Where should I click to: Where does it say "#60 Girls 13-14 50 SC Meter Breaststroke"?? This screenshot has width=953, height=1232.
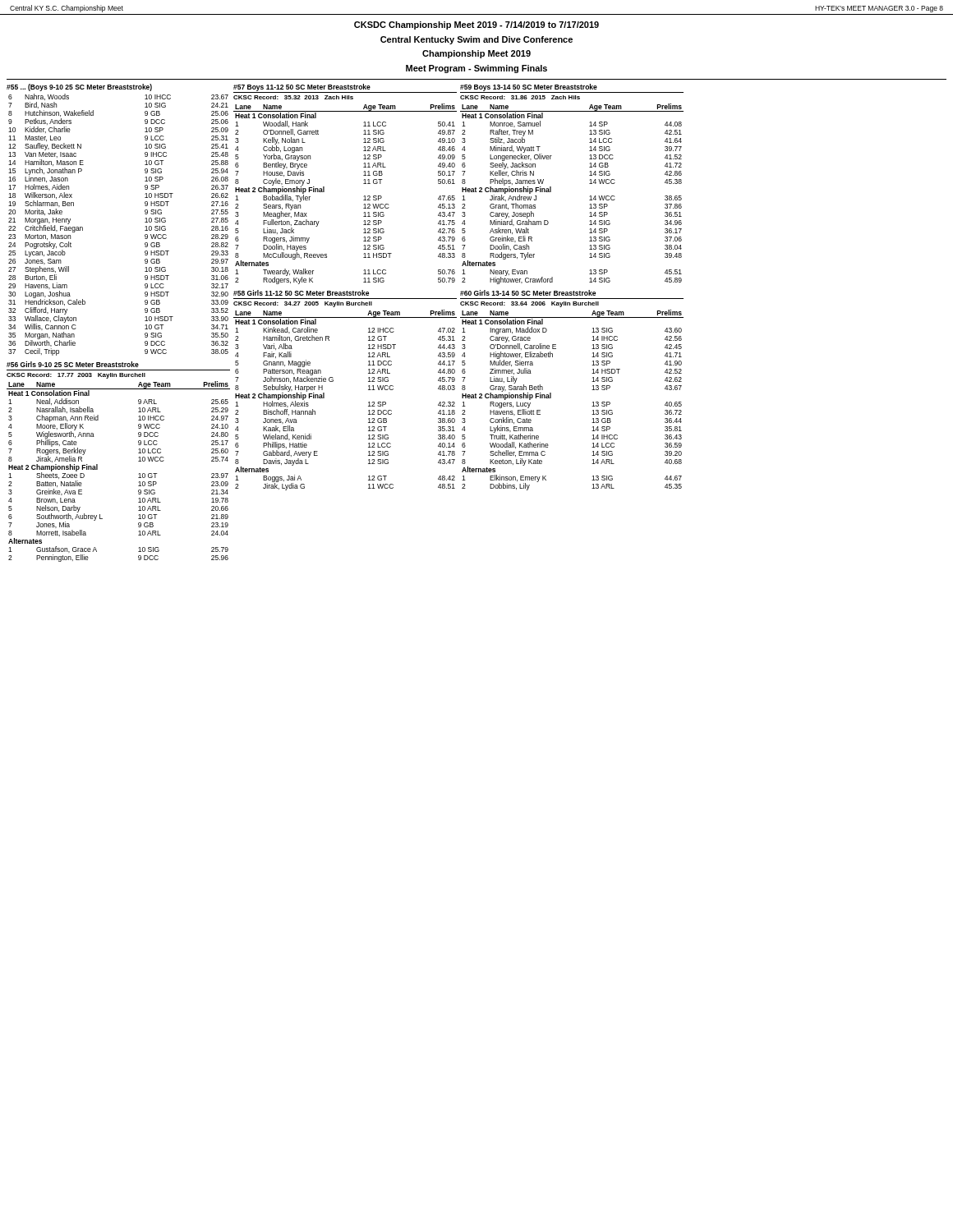tap(528, 294)
